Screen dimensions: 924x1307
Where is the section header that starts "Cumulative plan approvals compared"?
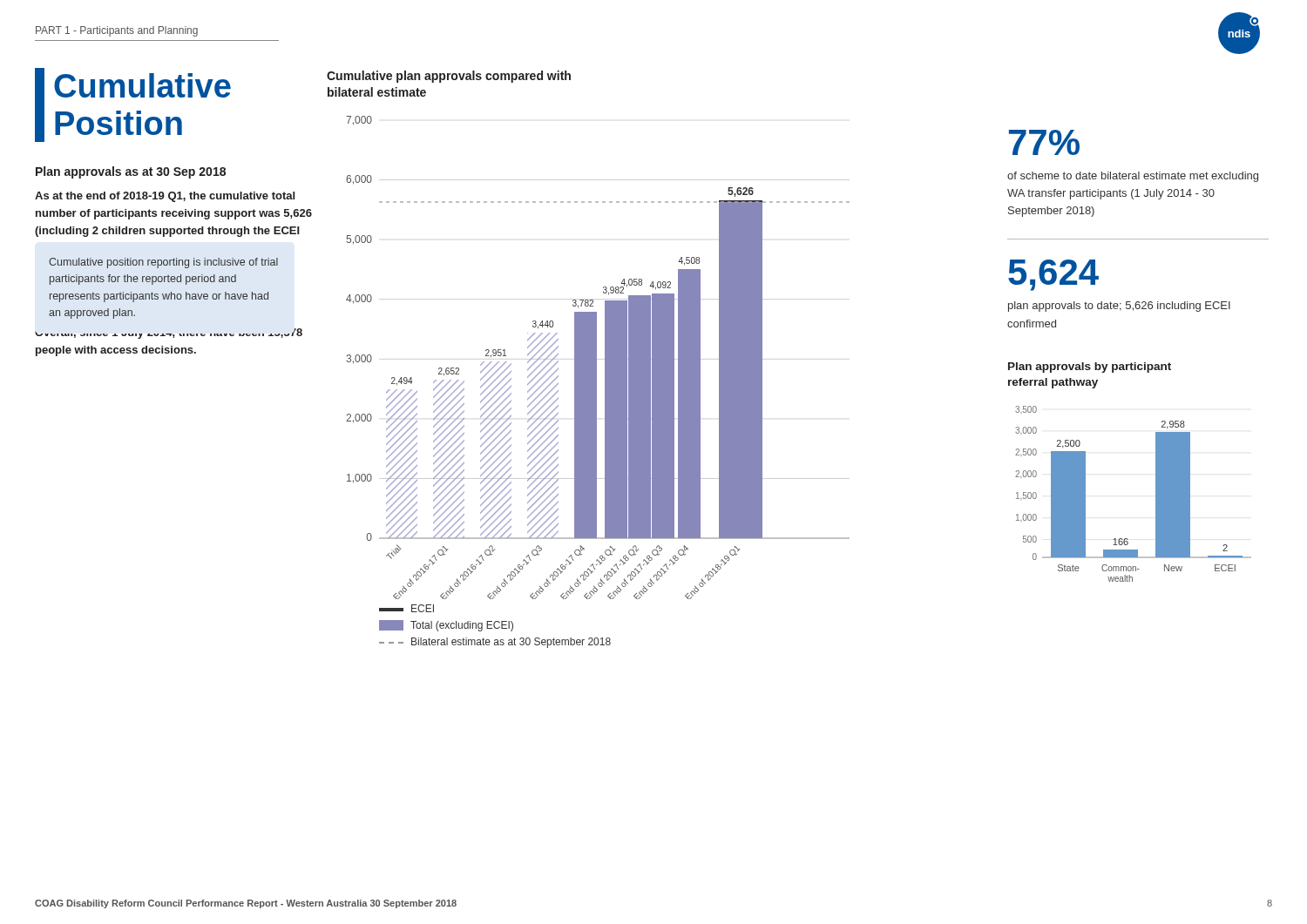(449, 84)
